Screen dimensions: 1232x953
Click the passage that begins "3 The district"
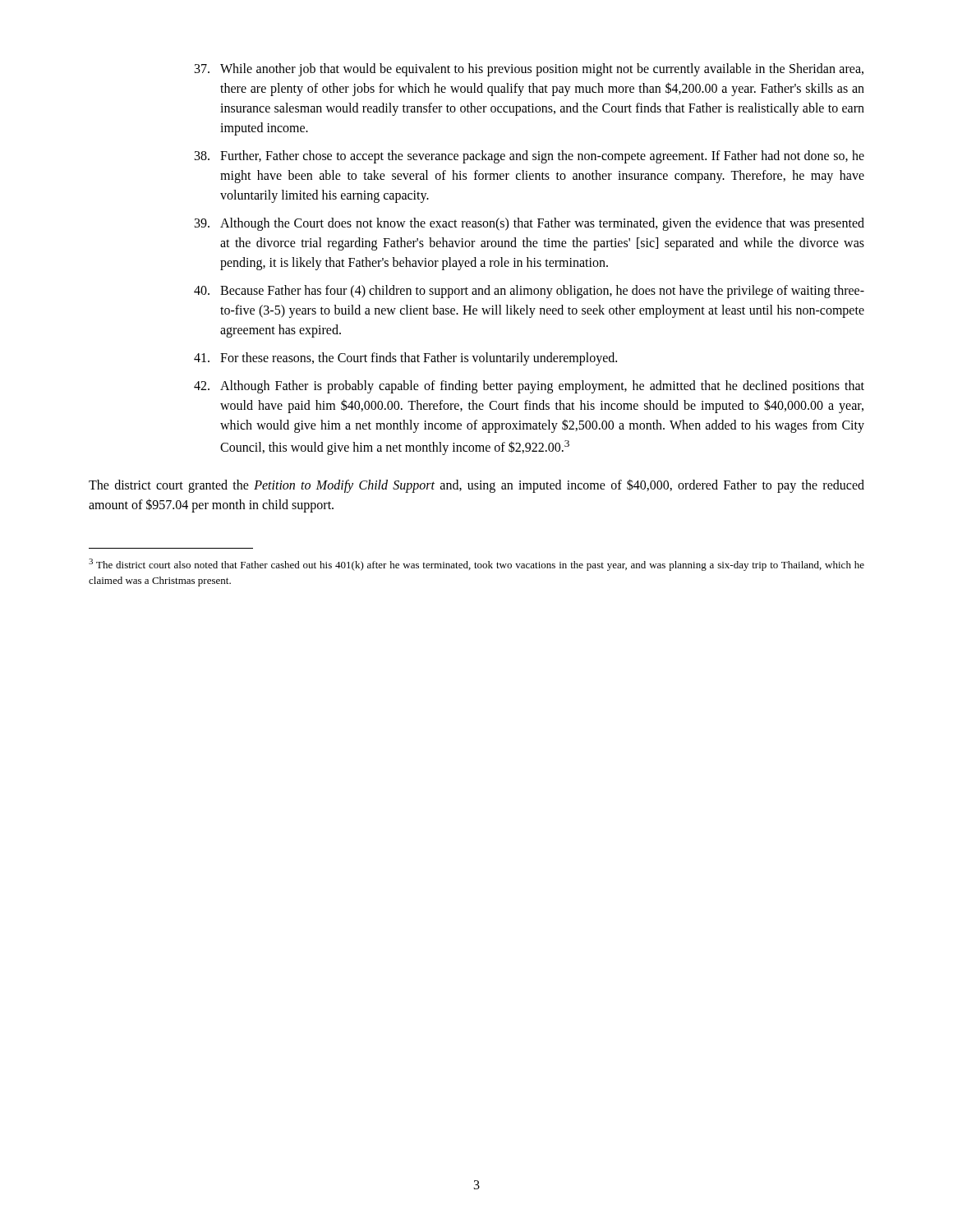476,571
